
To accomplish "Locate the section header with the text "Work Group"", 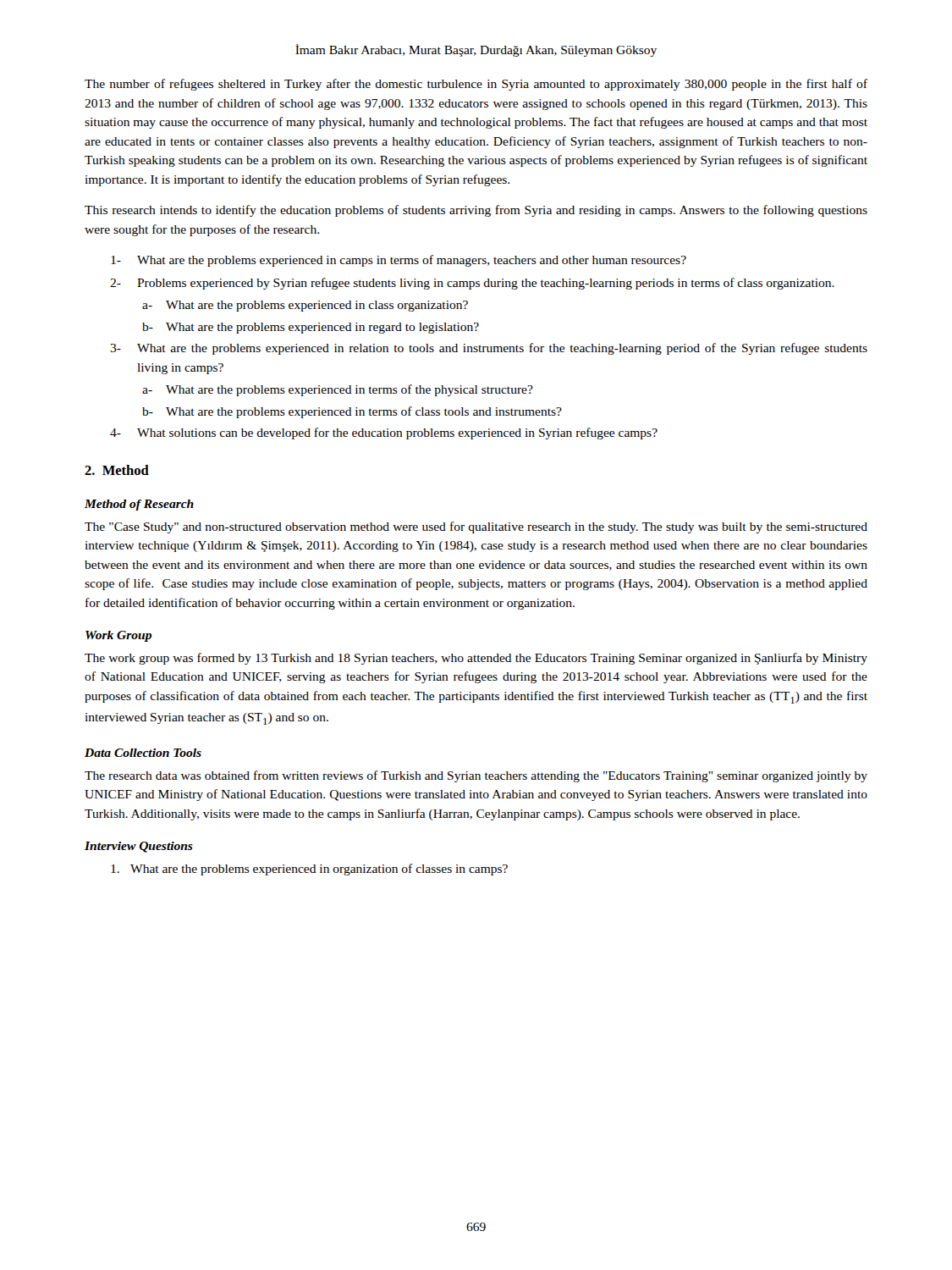I will pyautogui.click(x=118, y=635).
